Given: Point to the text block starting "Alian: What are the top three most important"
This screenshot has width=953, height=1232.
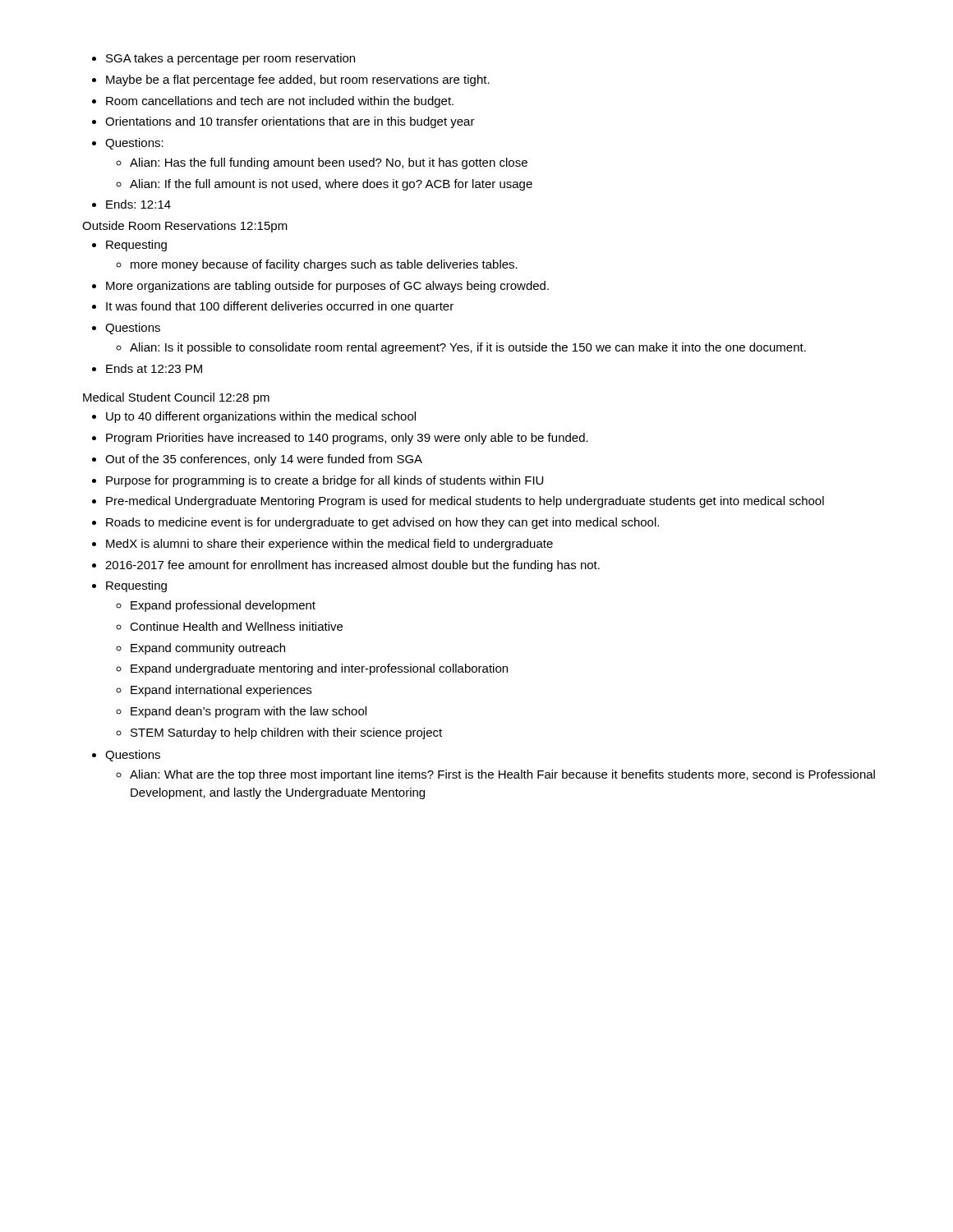Looking at the screenshot, I should pos(503,783).
